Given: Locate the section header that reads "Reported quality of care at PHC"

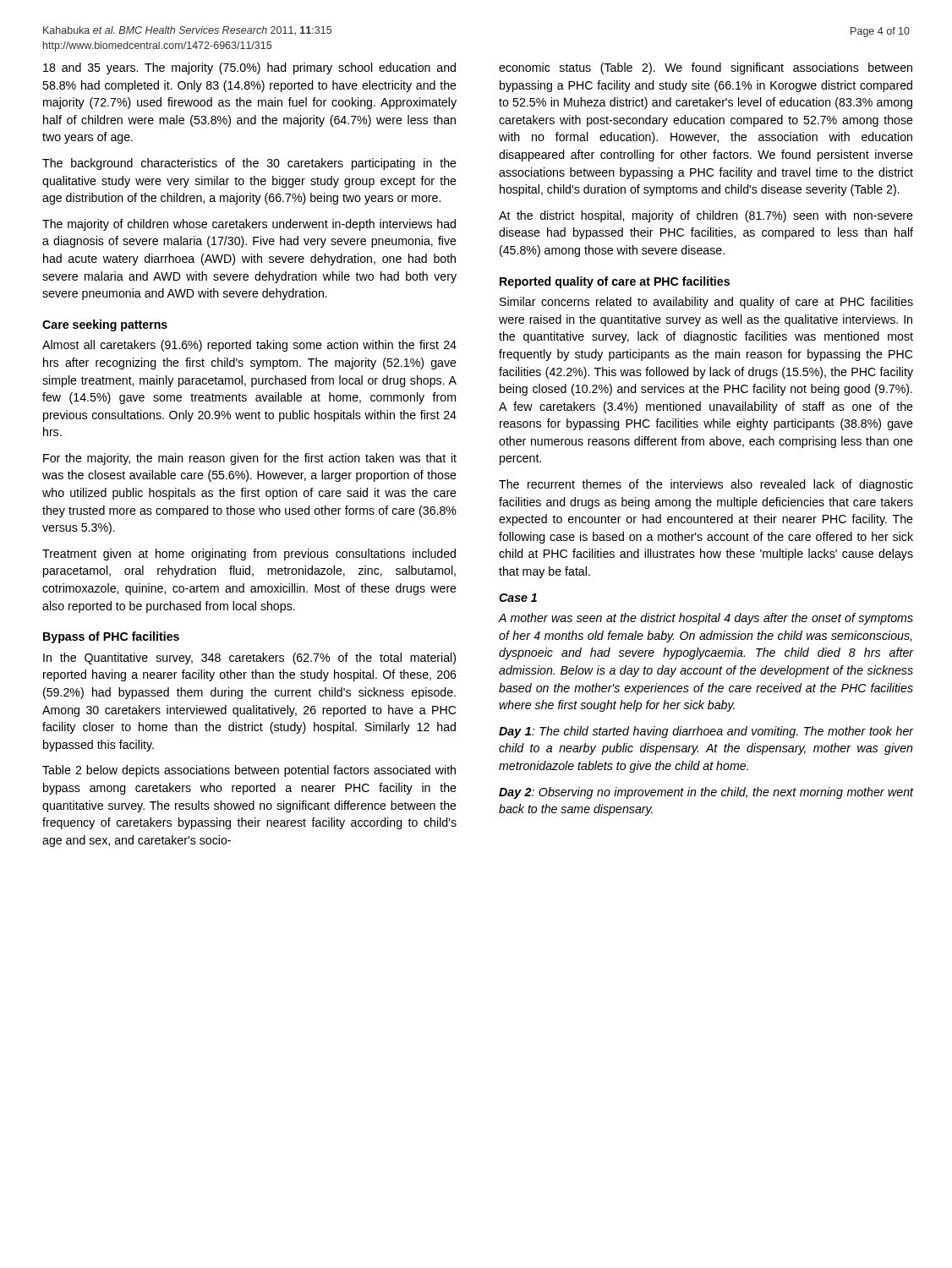Looking at the screenshot, I should point(614,281).
